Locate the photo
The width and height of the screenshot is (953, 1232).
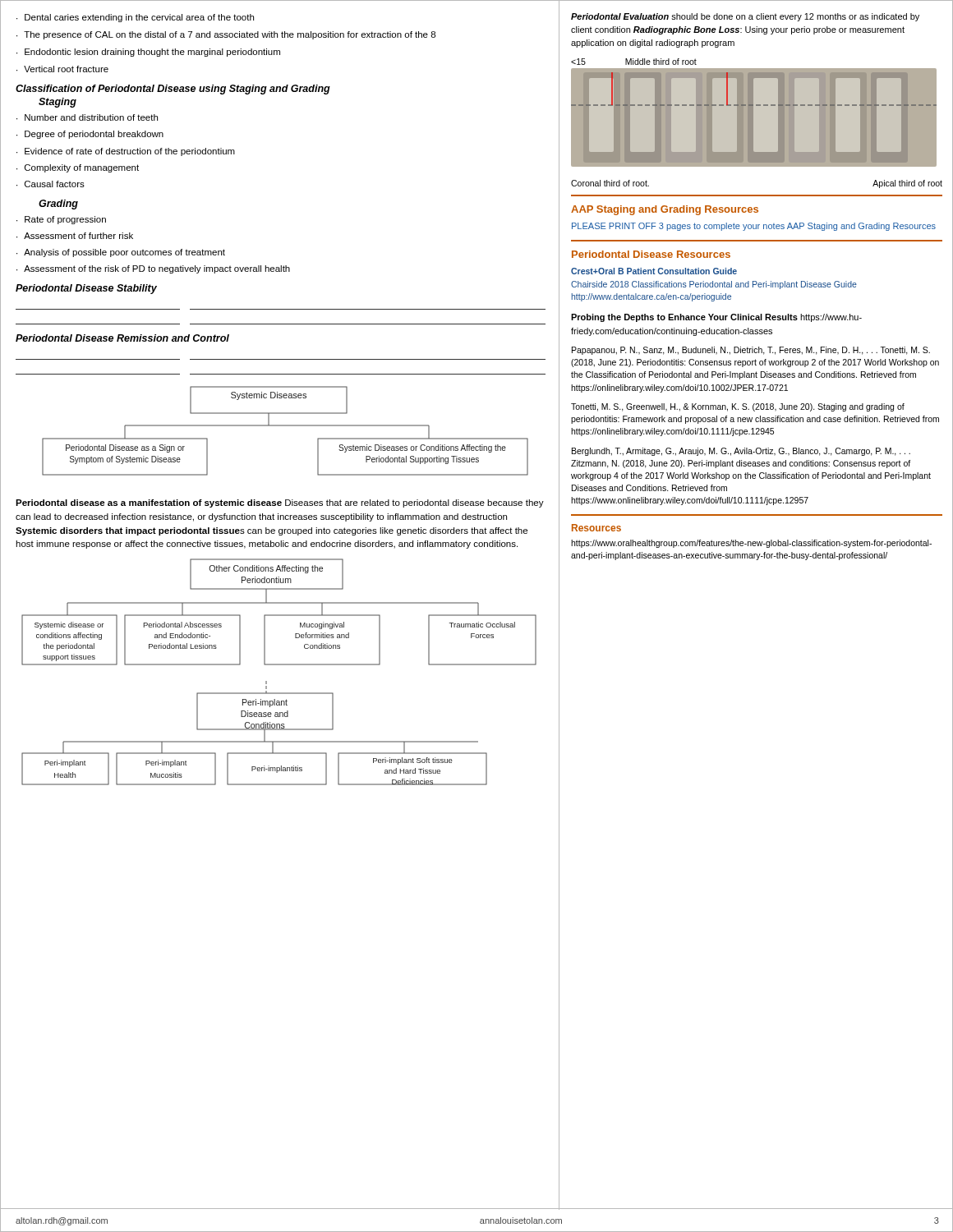coord(757,122)
